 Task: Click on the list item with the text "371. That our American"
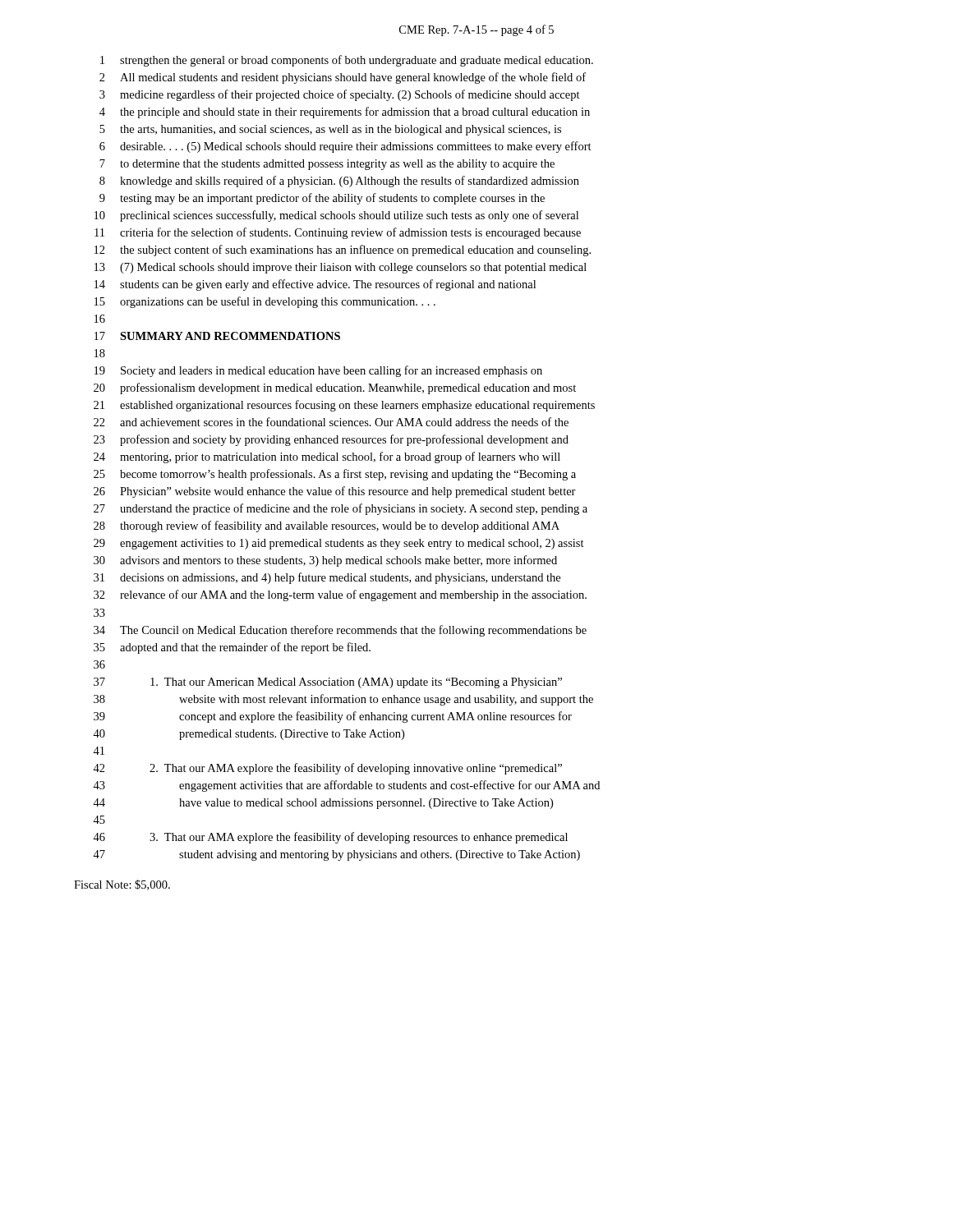pyautogui.click(x=481, y=716)
